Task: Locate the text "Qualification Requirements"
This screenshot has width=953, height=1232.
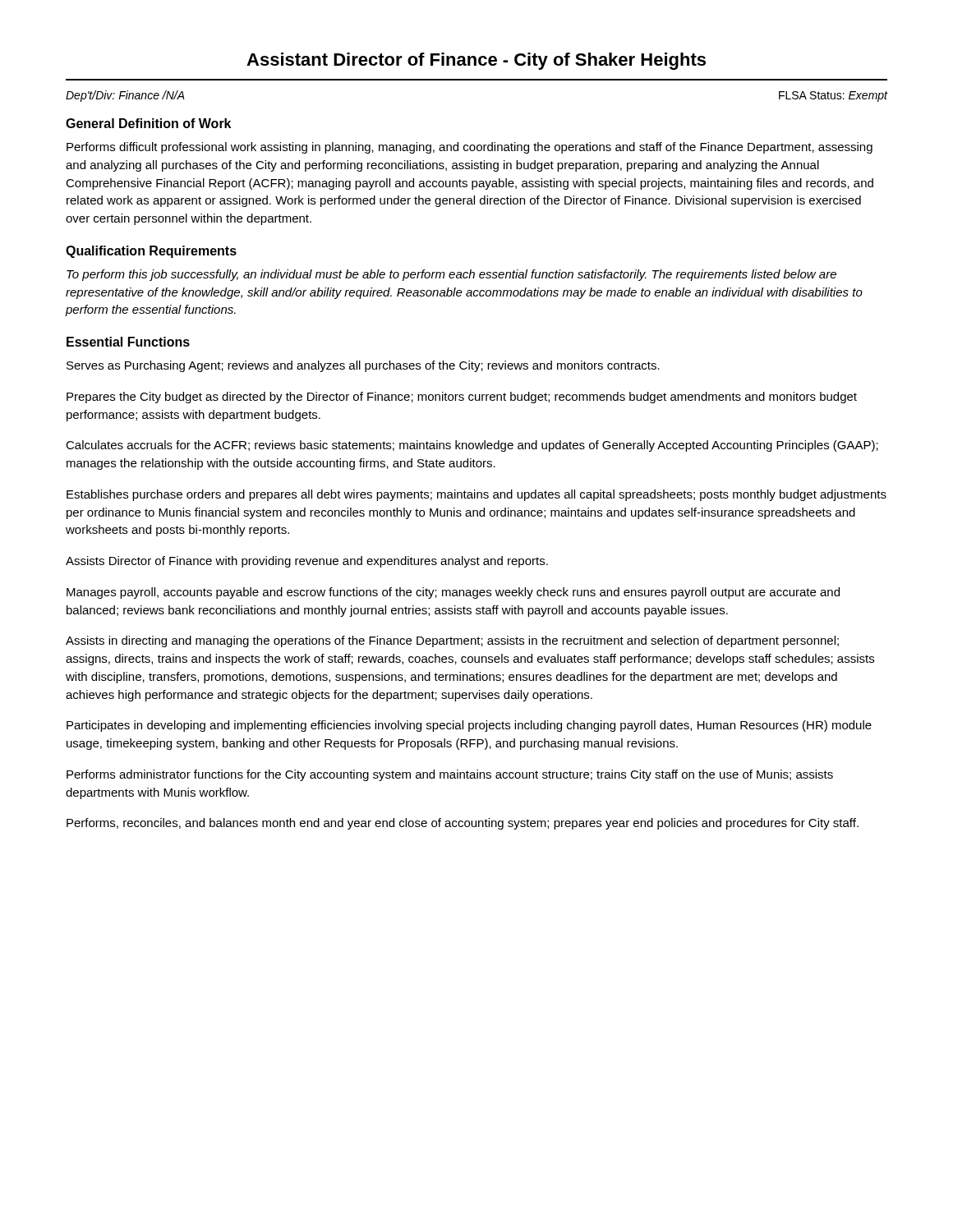Action: point(151,251)
